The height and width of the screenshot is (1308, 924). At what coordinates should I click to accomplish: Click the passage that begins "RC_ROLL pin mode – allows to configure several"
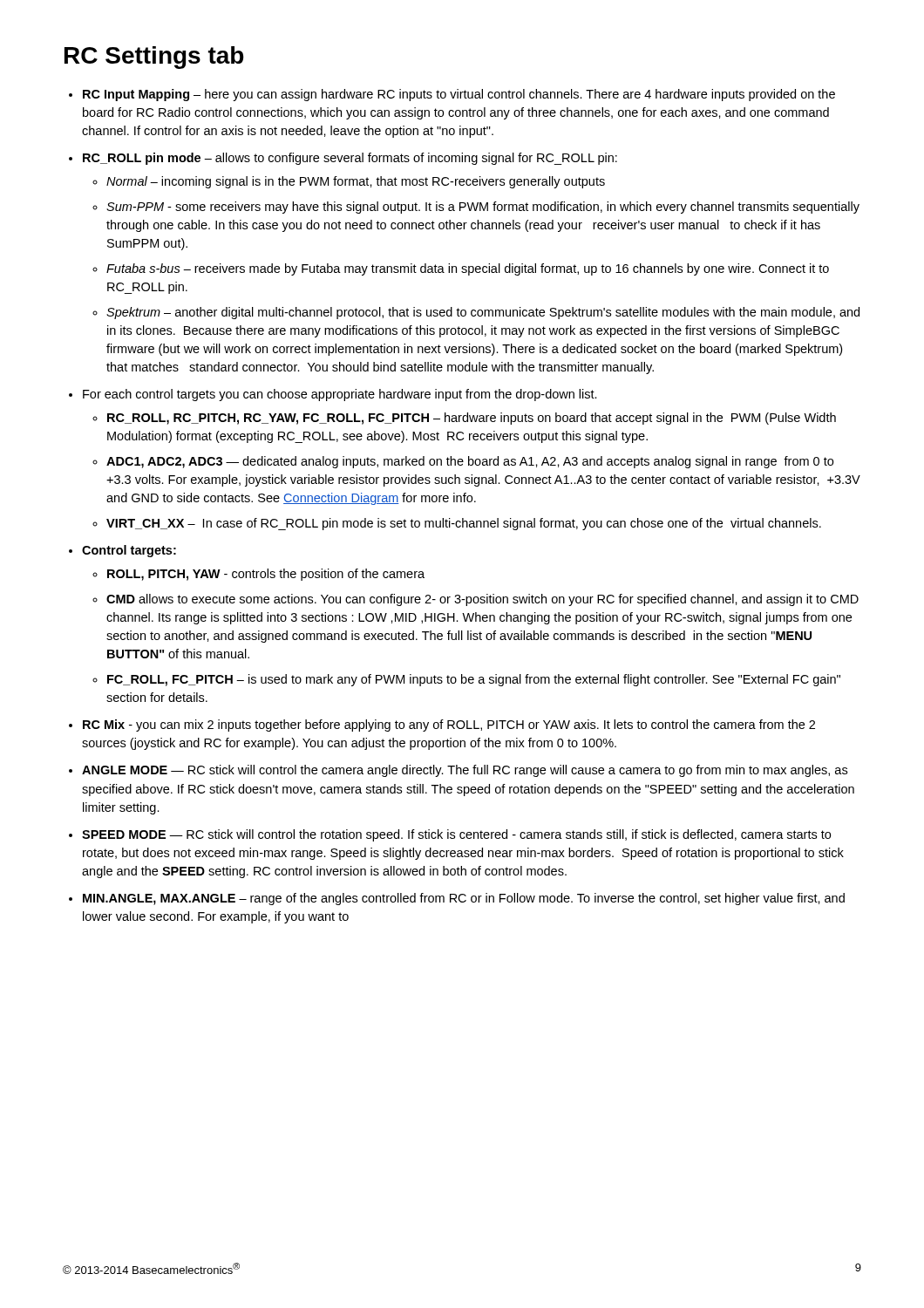(472, 264)
